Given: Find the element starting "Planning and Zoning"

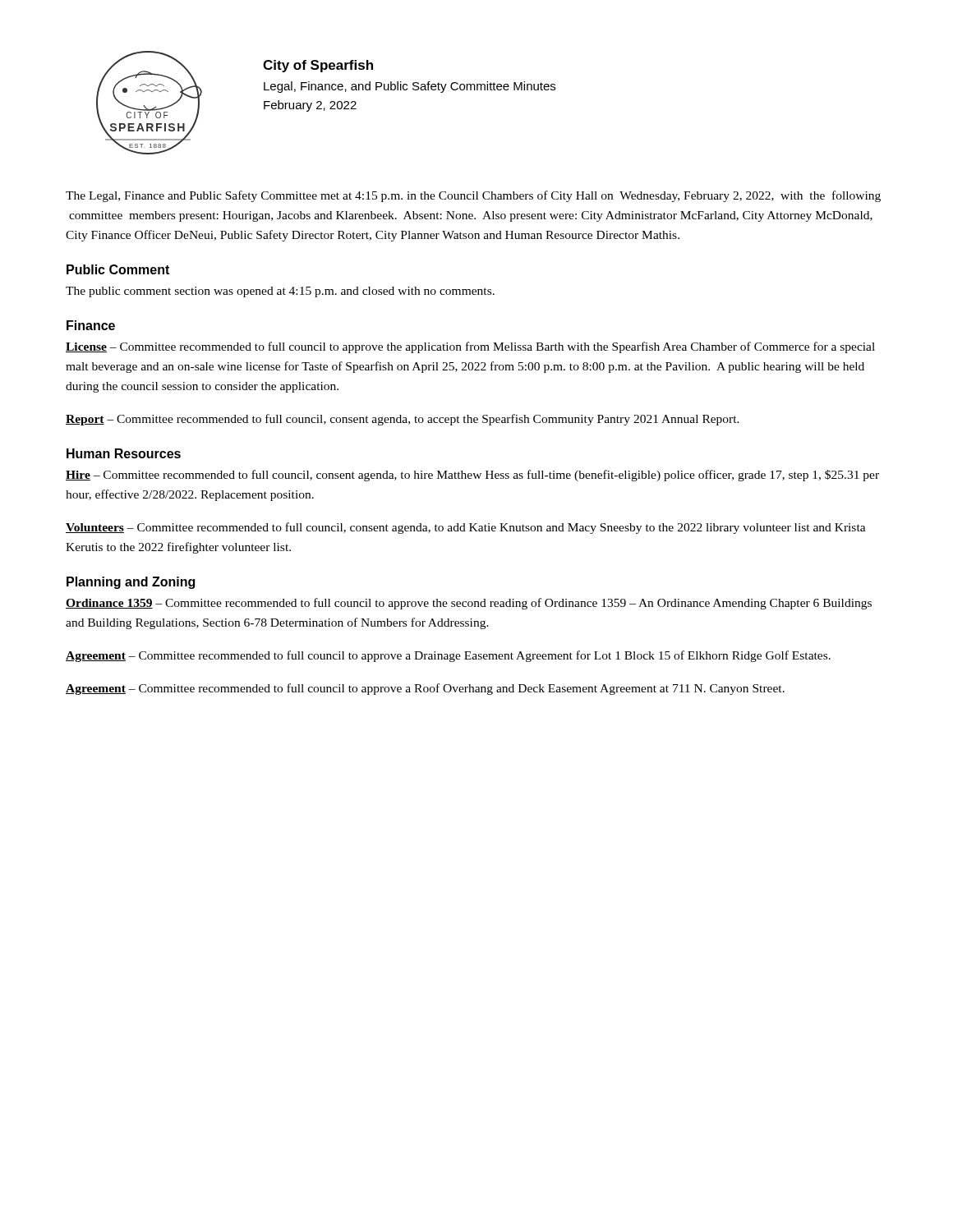Looking at the screenshot, I should point(131,582).
